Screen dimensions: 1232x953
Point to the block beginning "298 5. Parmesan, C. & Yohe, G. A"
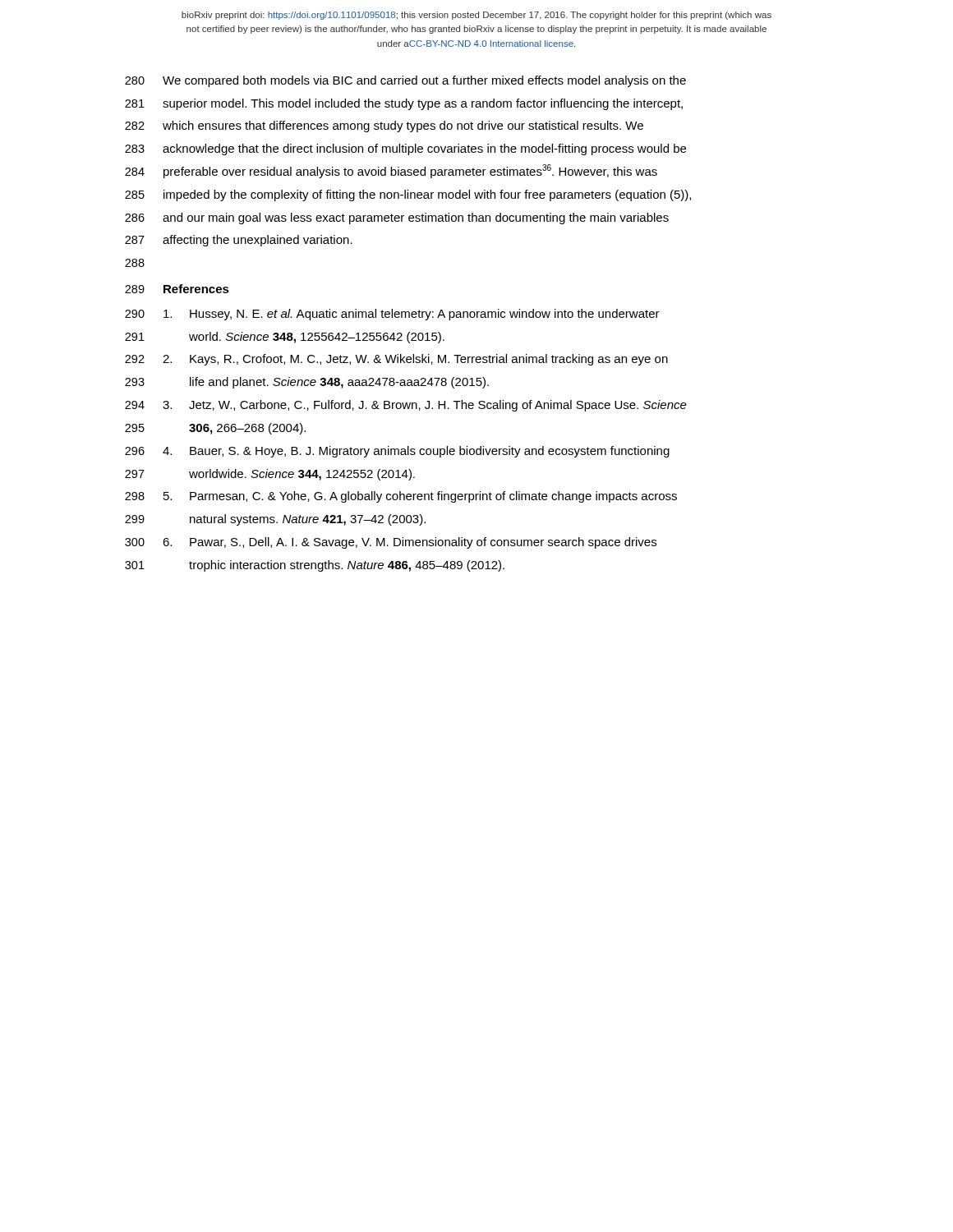click(484, 496)
